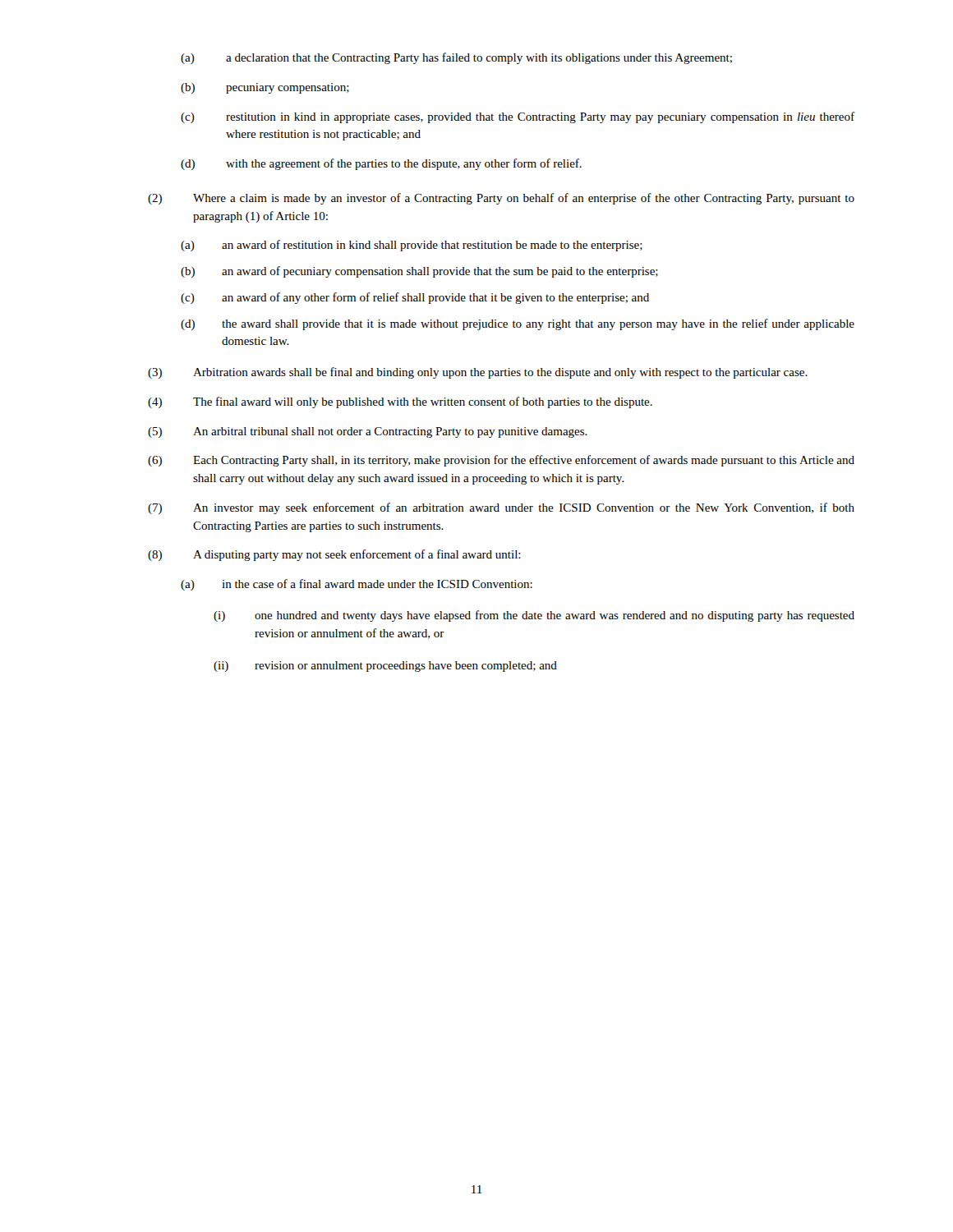Select the region starting "(i) one hundred and twenty days have elapsed"
Image resolution: width=953 pixels, height=1232 pixels.
tap(534, 625)
